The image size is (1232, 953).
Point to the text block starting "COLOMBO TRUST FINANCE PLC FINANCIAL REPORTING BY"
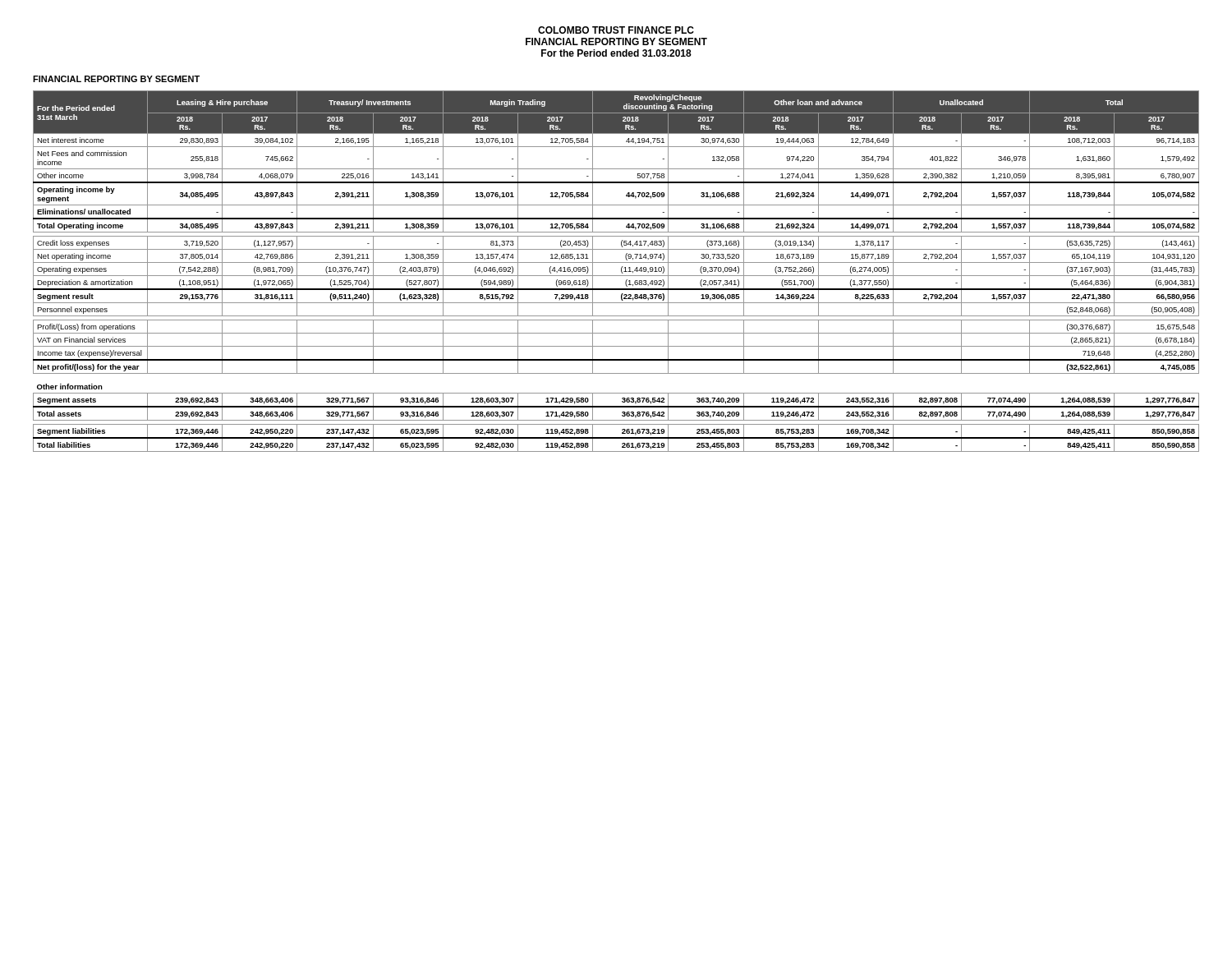coord(616,42)
